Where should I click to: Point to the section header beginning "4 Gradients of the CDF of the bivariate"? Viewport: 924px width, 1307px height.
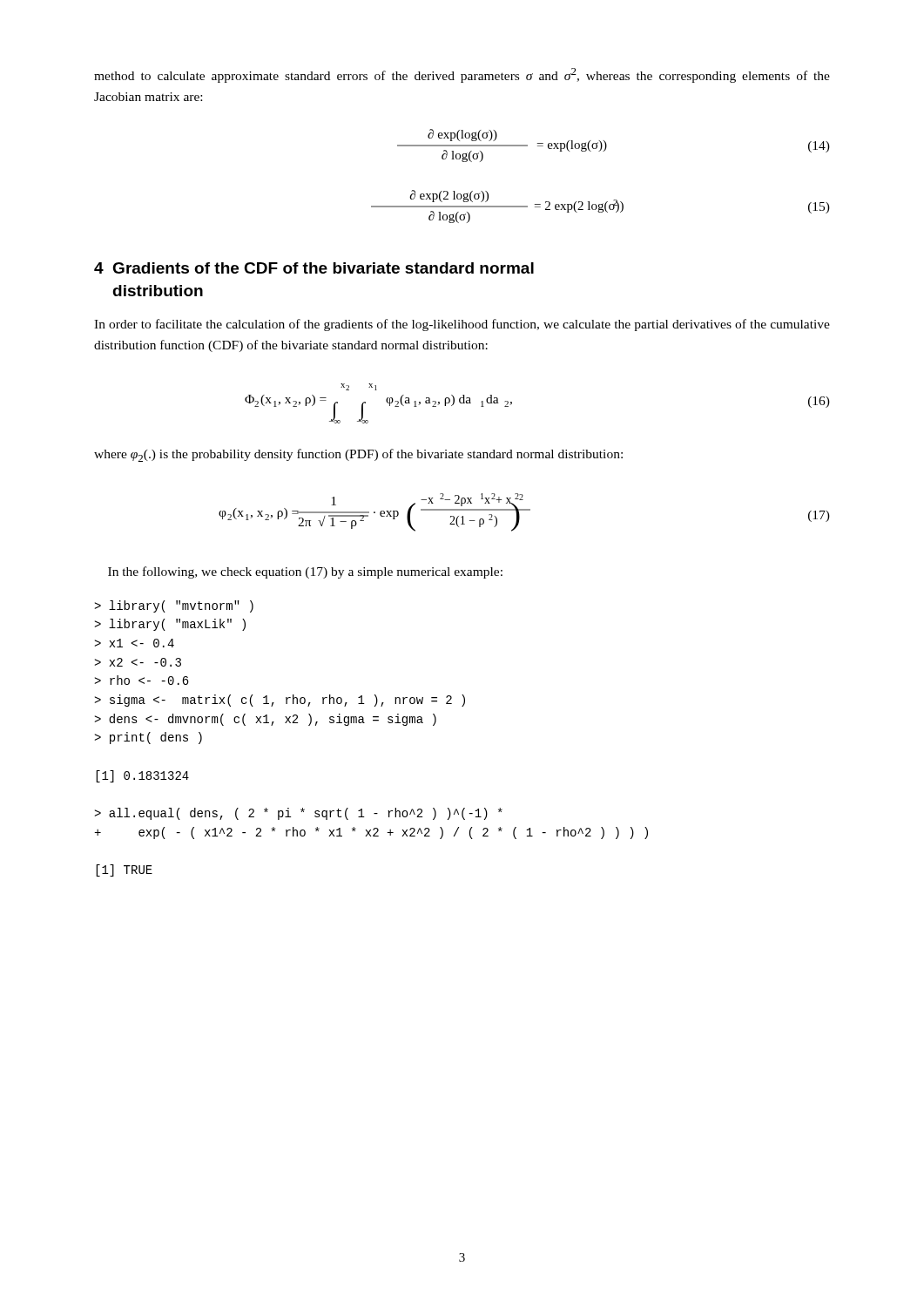pyautogui.click(x=314, y=279)
